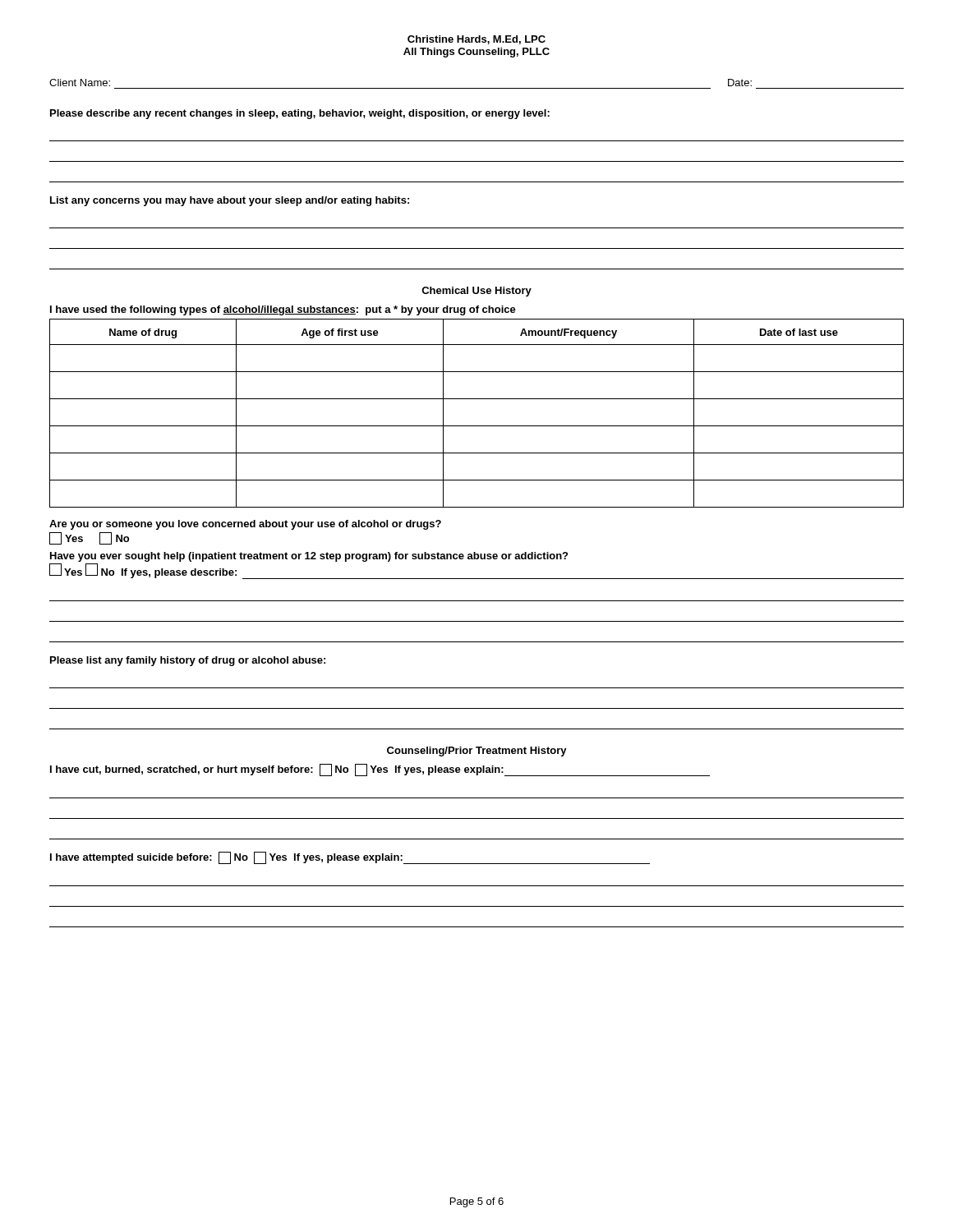Screen dimensions: 1232x953
Task: Click on the text block that reads "Have you ever"
Action: [476, 564]
